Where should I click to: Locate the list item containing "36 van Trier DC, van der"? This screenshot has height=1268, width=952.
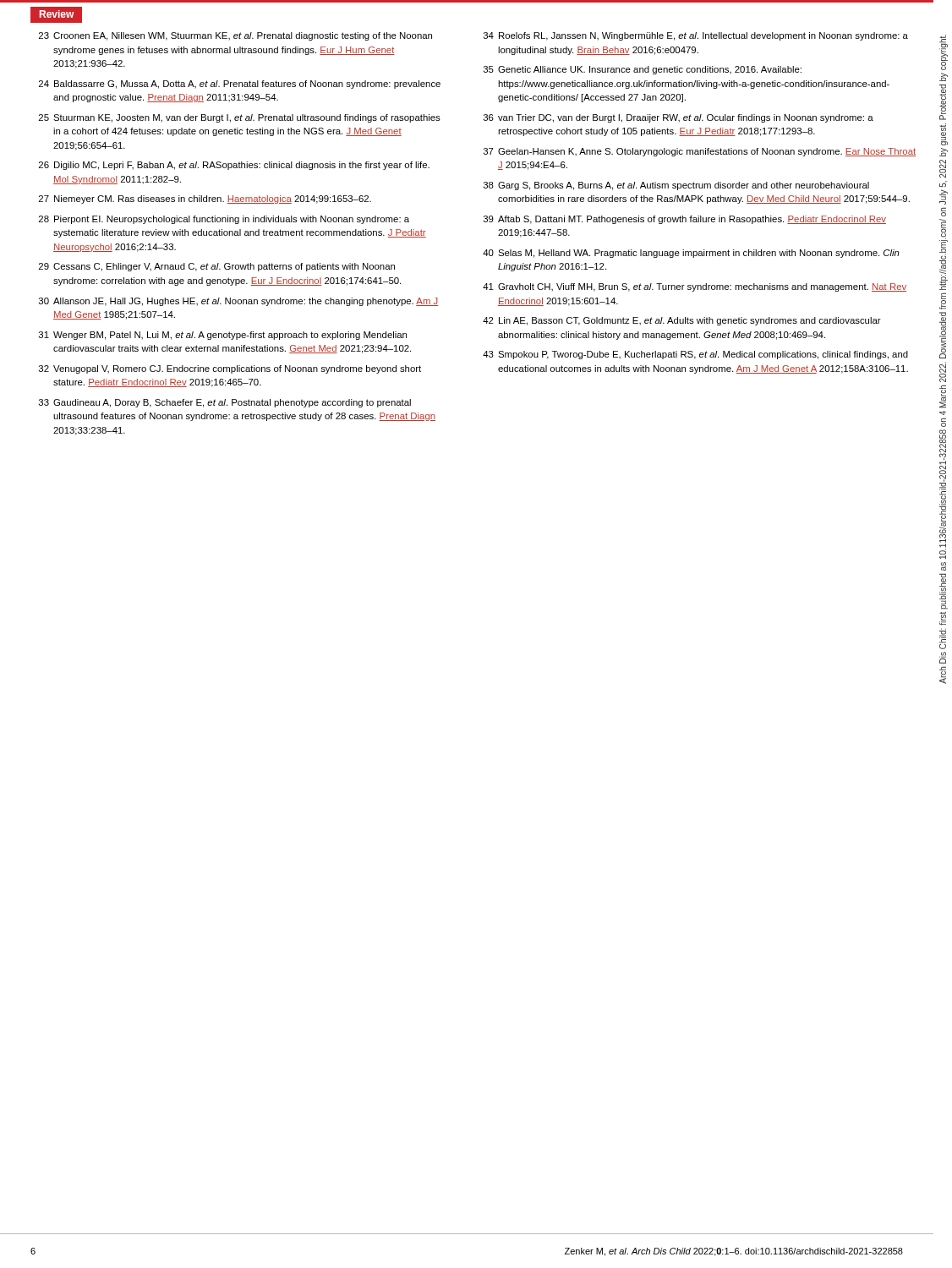coord(698,124)
